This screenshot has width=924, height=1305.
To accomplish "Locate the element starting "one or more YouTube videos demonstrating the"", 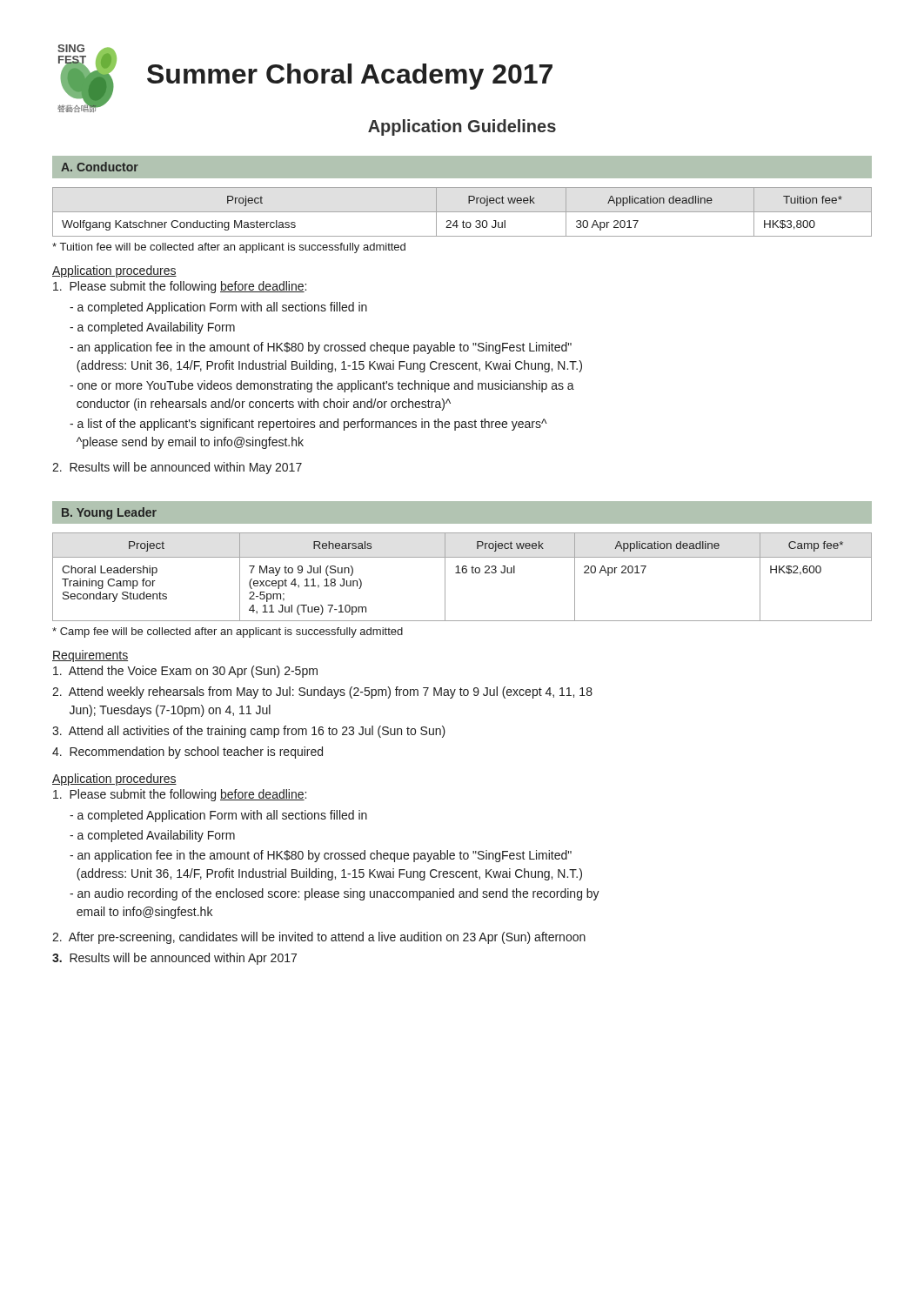I will pos(322,395).
